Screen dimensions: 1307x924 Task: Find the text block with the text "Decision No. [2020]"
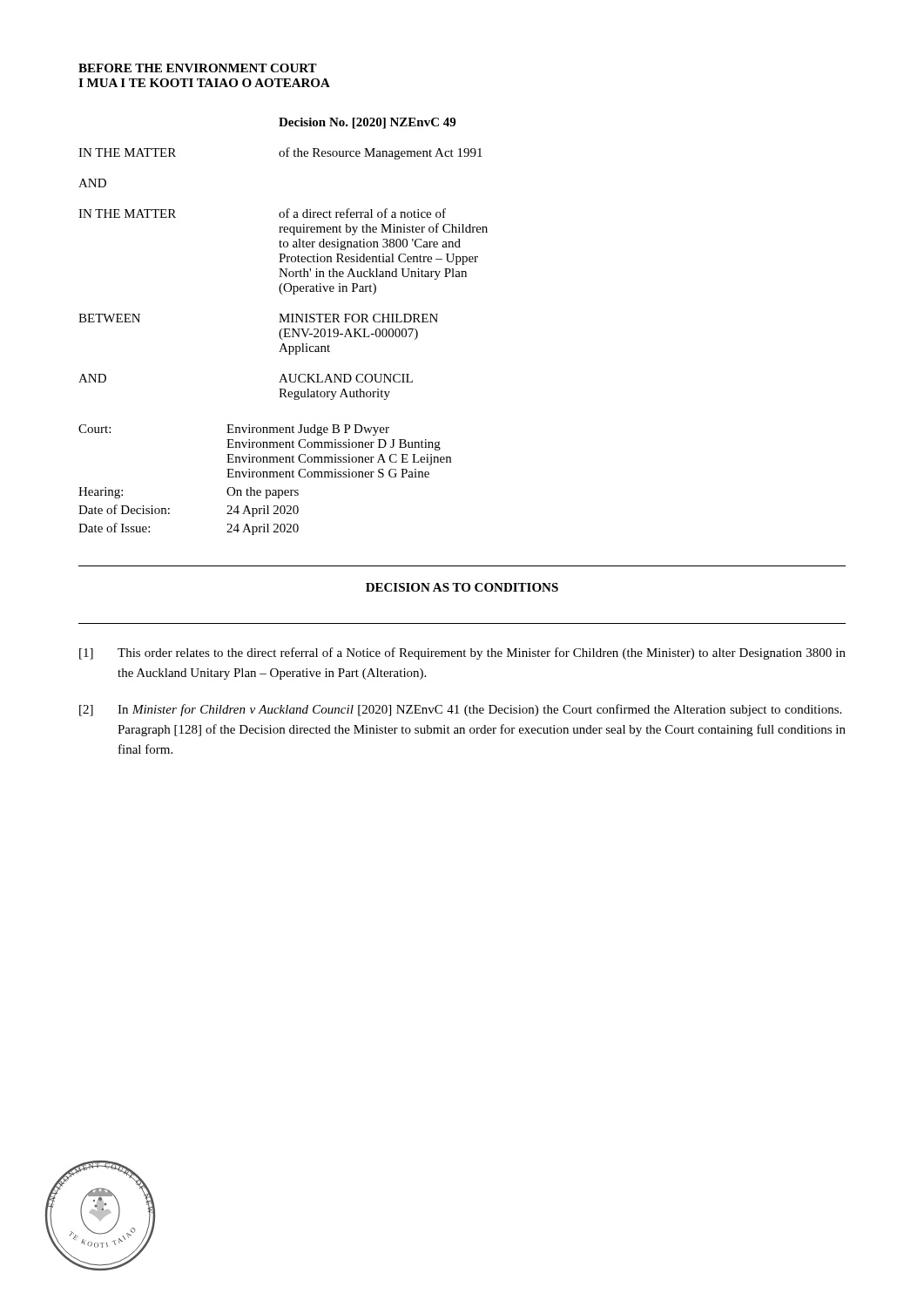tap(462, 258)
